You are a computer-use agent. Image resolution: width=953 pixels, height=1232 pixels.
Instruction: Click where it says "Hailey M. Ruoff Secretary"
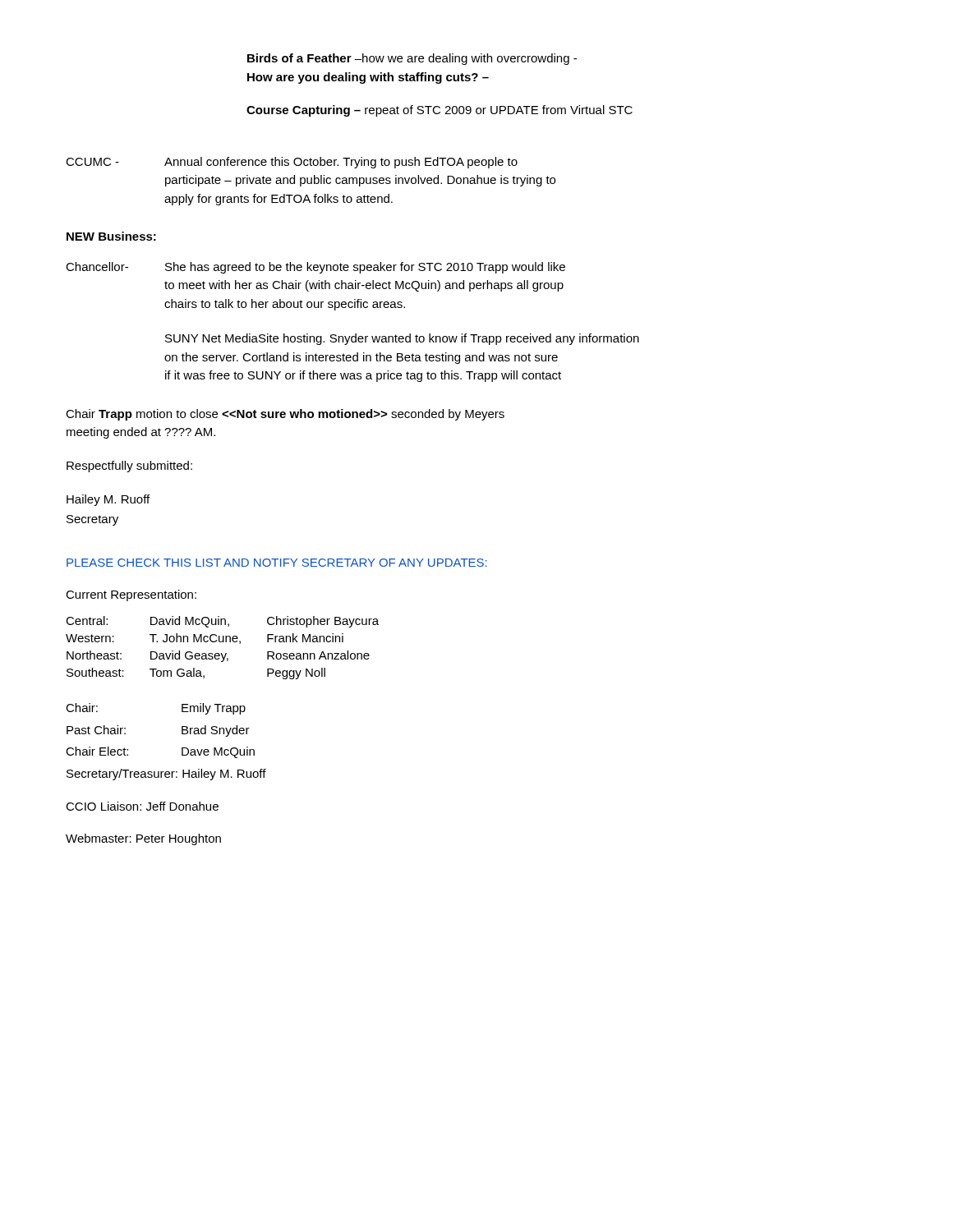(x=108, y=509)
